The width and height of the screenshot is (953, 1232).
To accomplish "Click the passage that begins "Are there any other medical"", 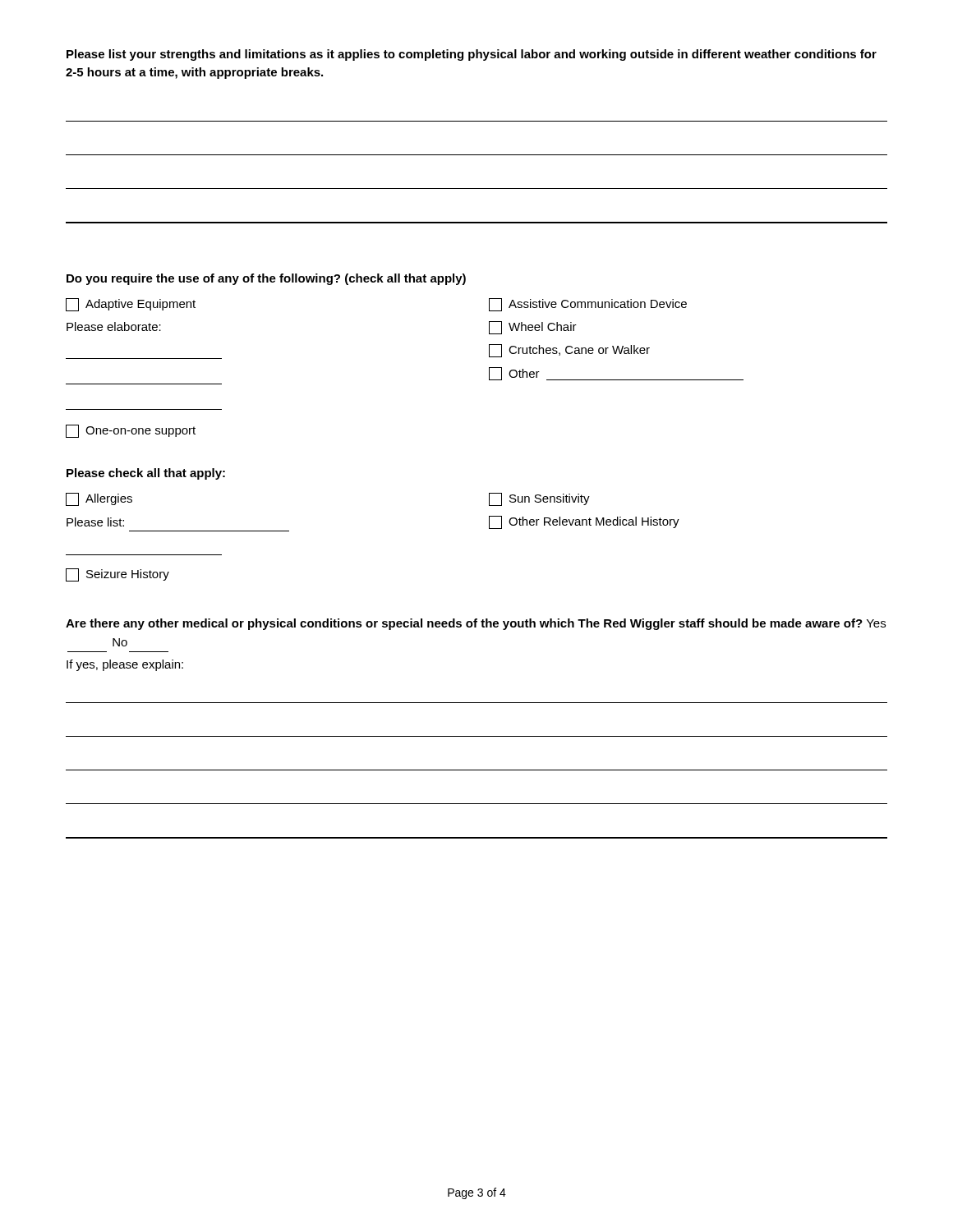I will pos(476,632).
